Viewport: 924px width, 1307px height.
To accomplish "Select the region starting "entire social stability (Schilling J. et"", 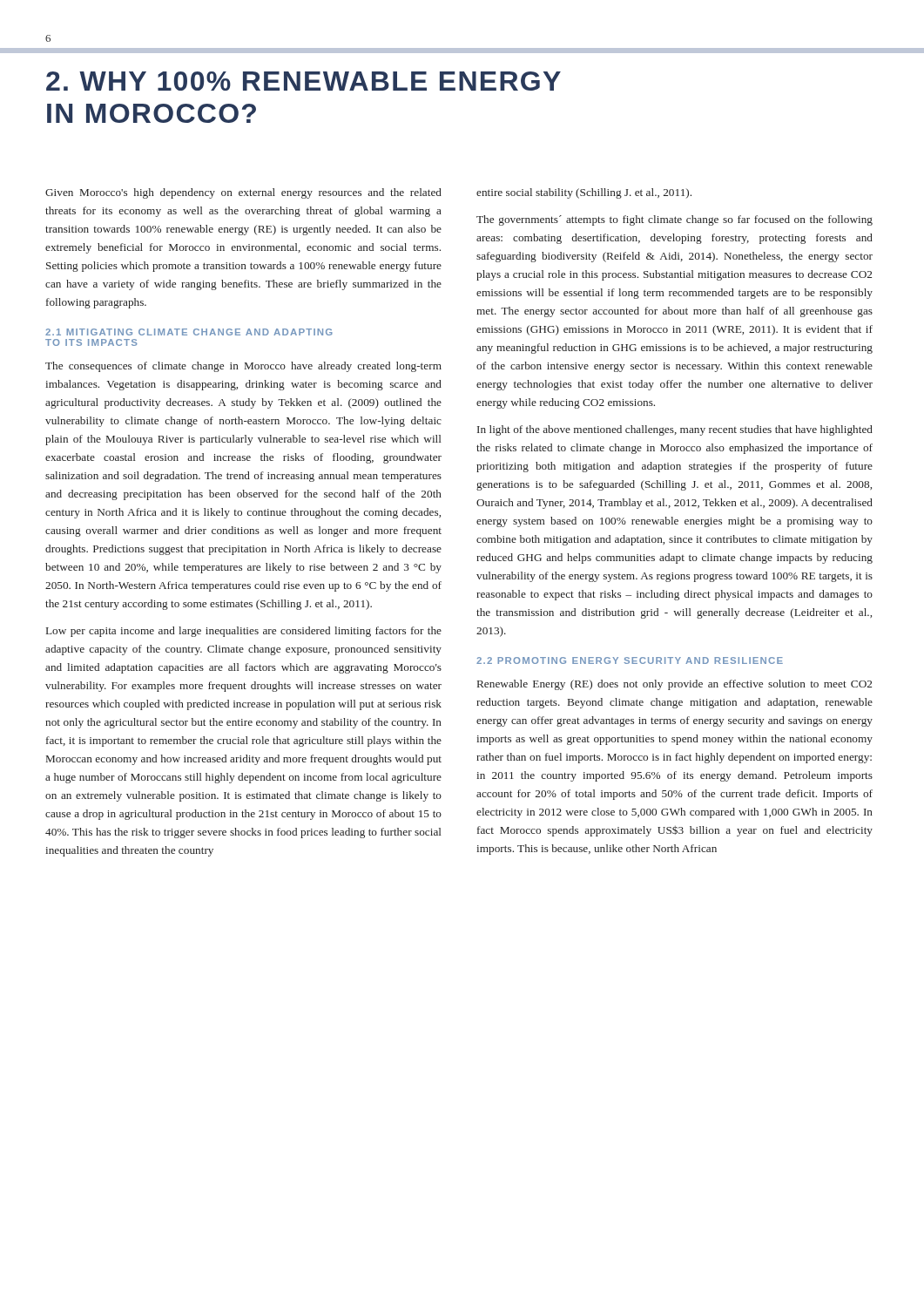I will 584,193.
